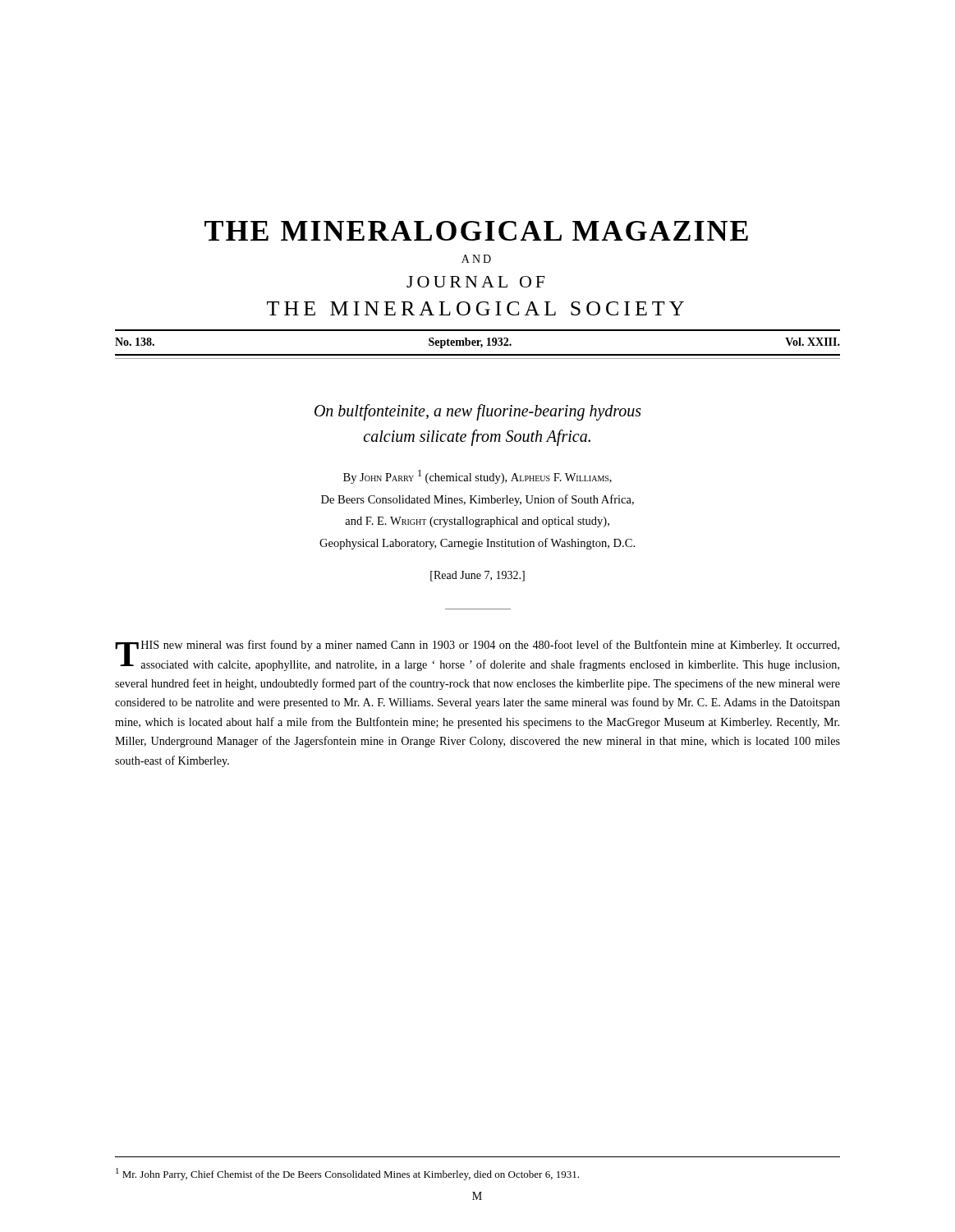This screenshot has height=1232, width=955.
Task: Locate the region starting "By John Parry 1 (chemical study),"
Action: (x=478, y=509)
